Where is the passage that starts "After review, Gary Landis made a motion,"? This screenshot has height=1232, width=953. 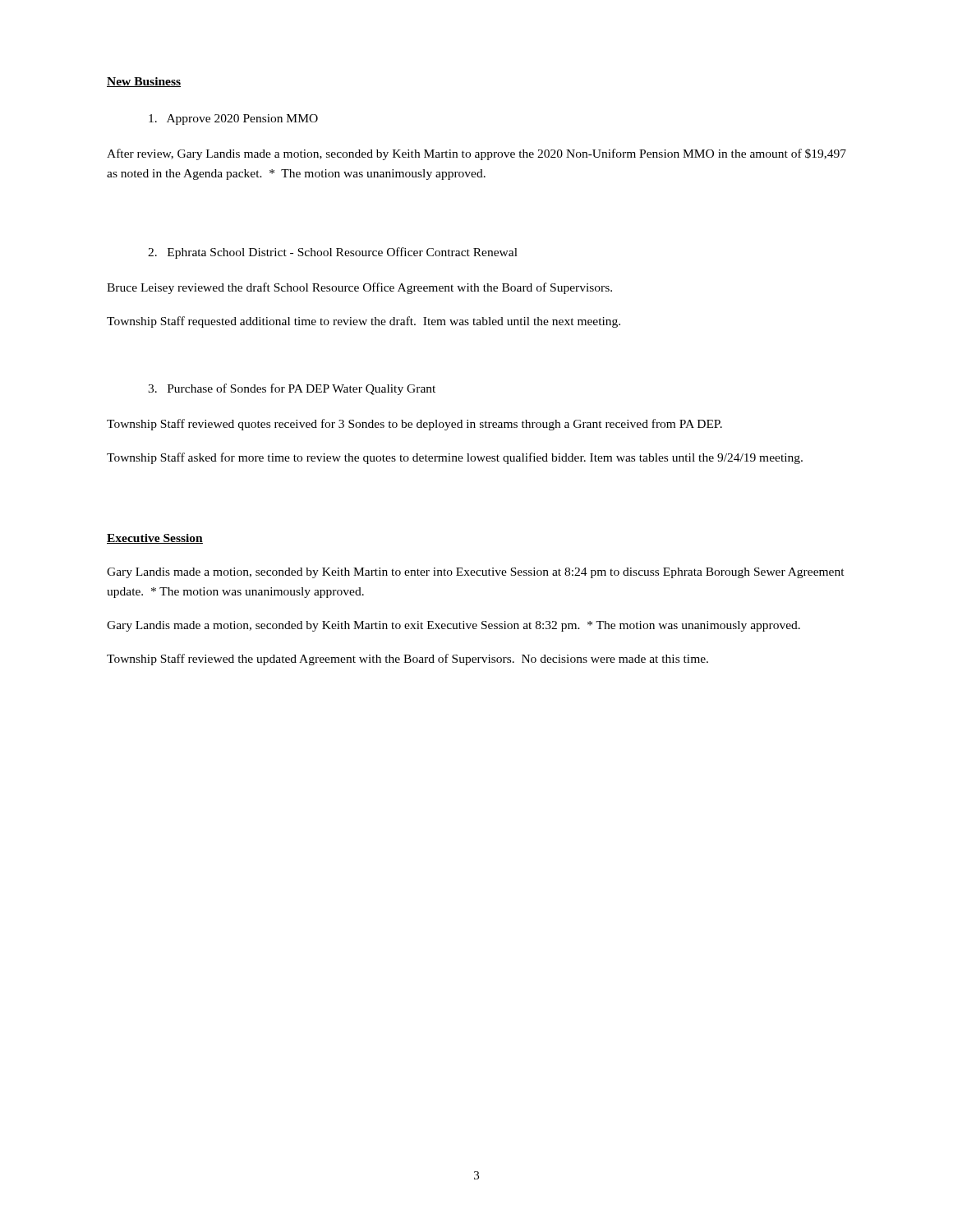476,163
